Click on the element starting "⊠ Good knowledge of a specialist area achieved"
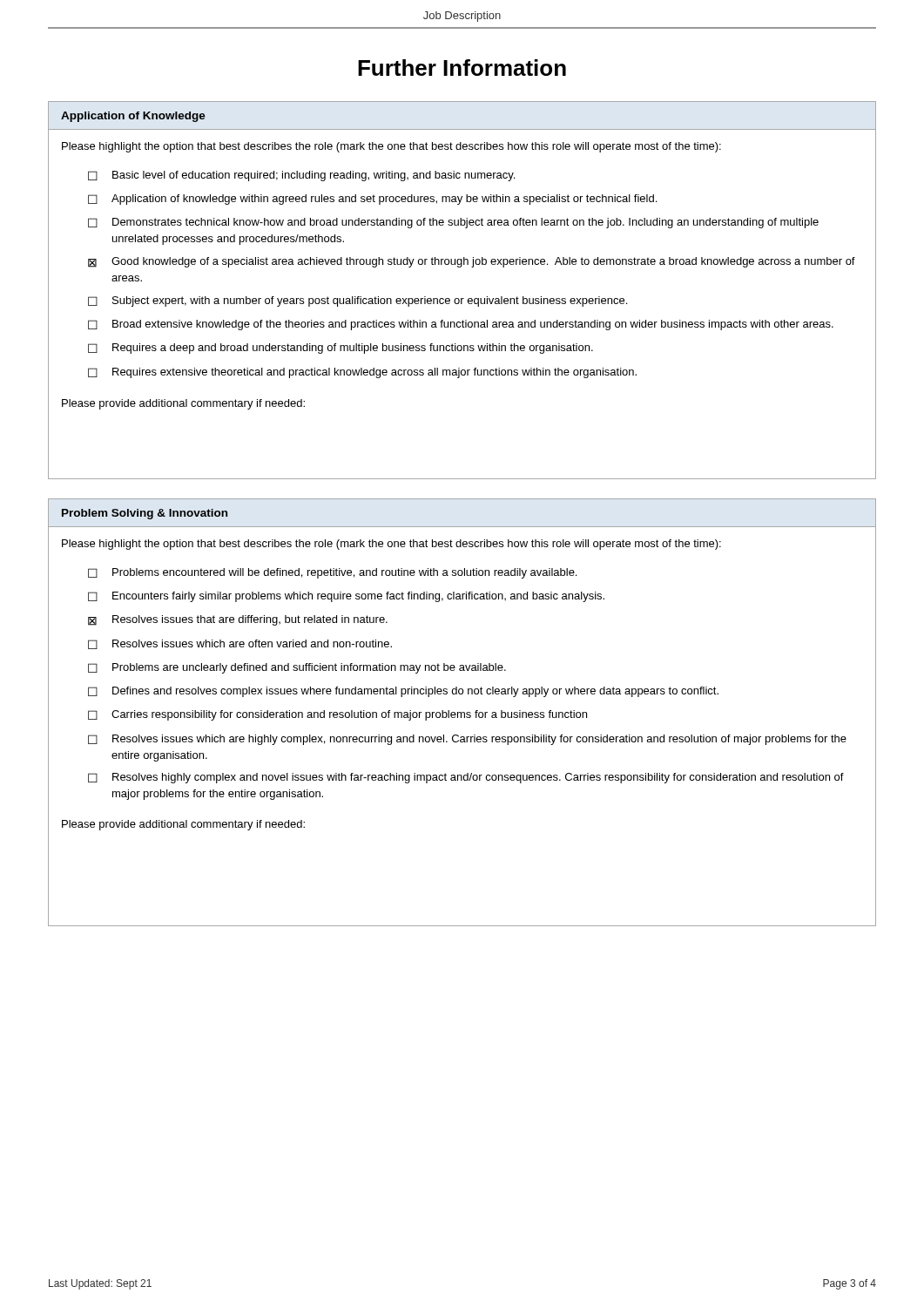 (475, 270)
